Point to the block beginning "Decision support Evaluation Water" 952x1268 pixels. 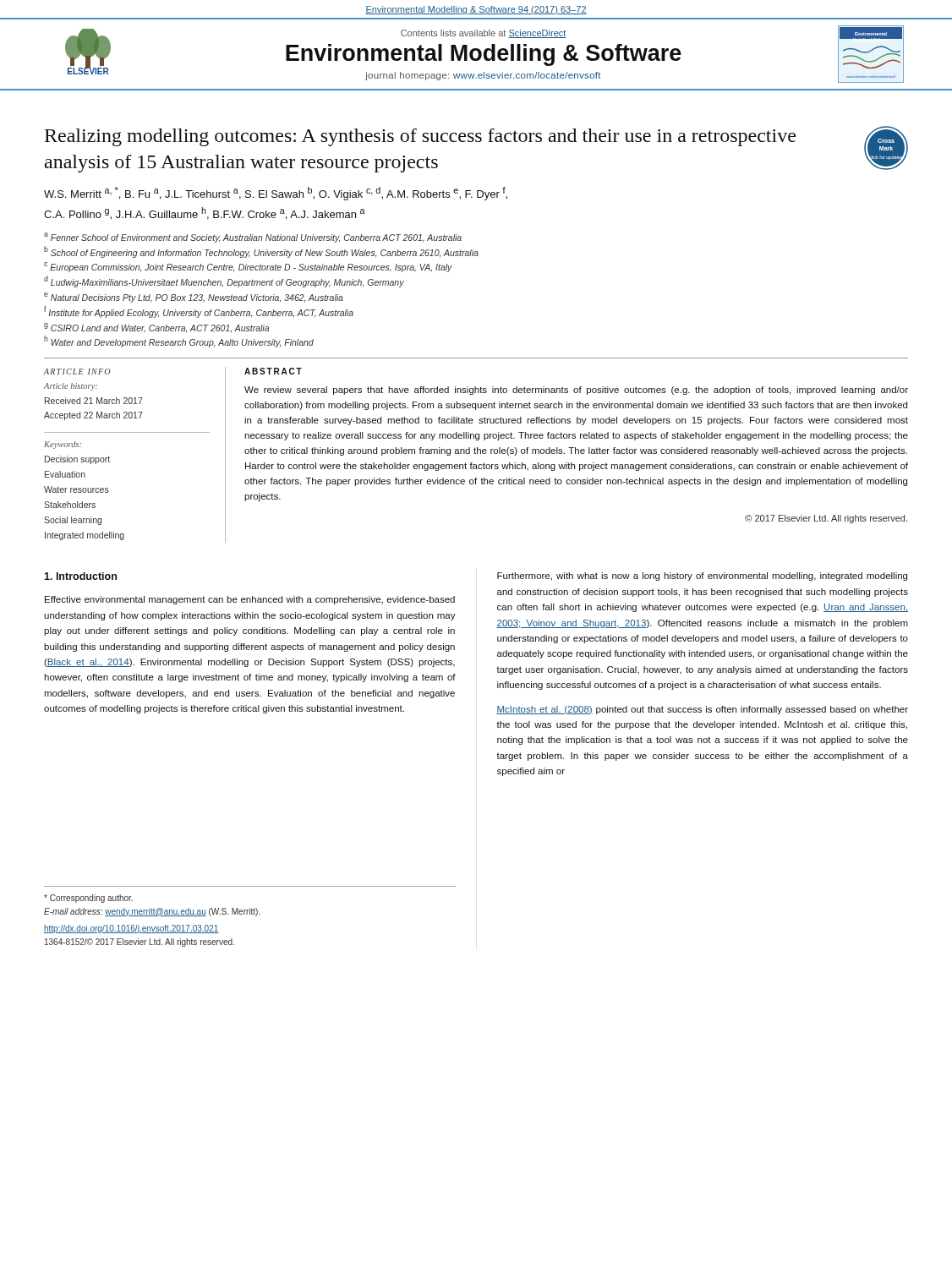pyautogui.click(x=84, y=497)
